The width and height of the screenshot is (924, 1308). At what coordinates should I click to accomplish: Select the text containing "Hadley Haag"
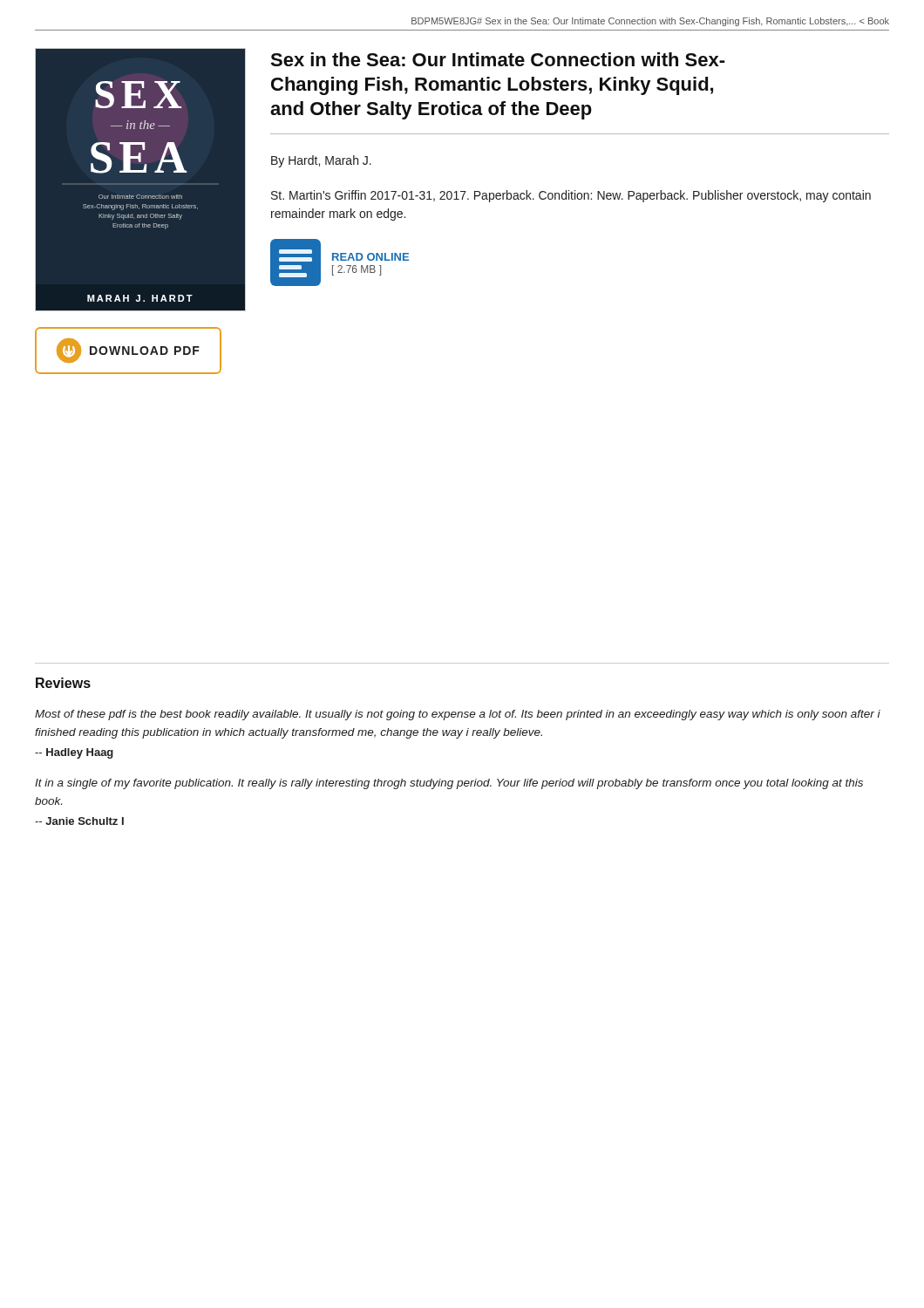tap(74, 752)
